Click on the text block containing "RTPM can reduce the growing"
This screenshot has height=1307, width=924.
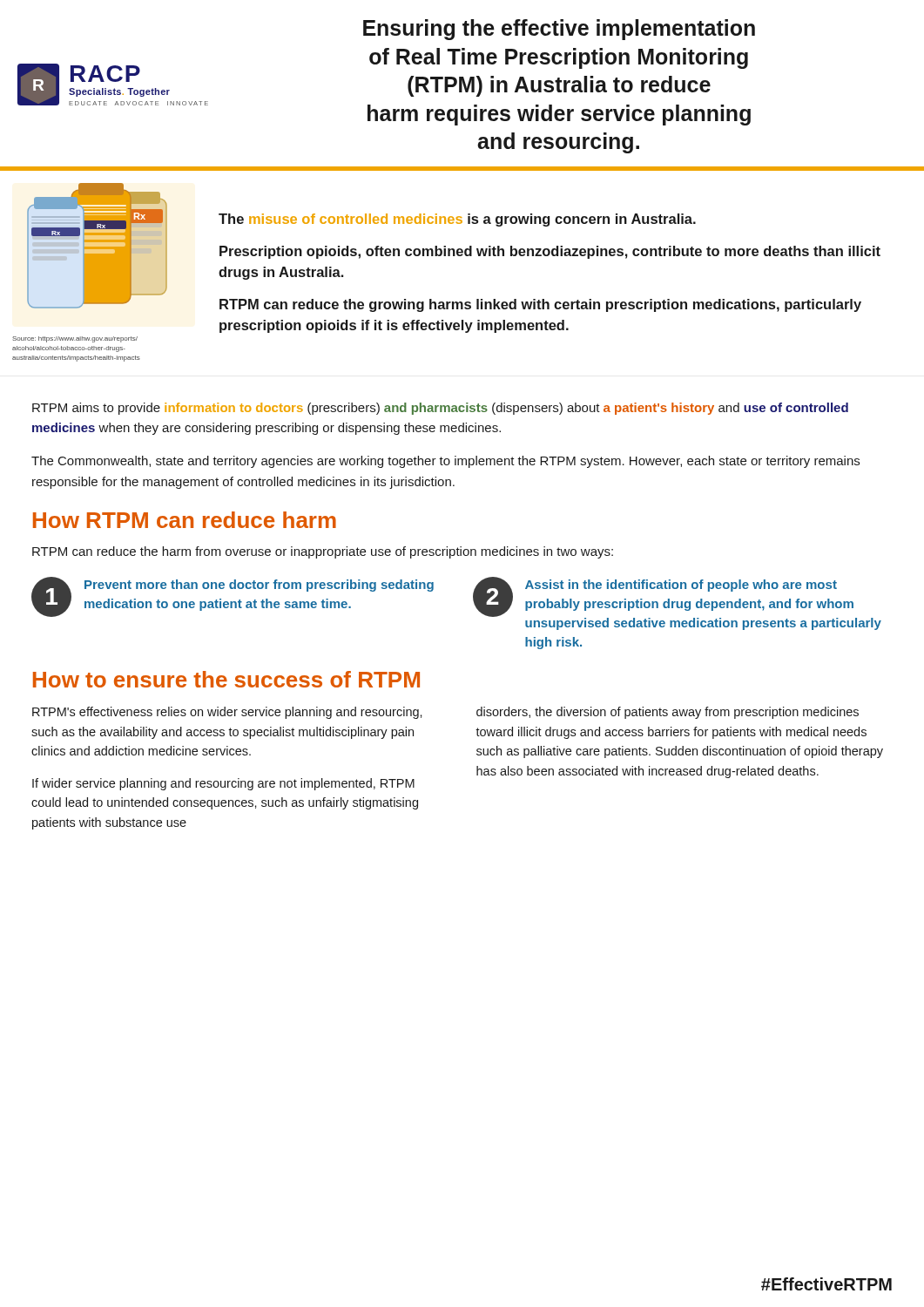pos(540,314)
